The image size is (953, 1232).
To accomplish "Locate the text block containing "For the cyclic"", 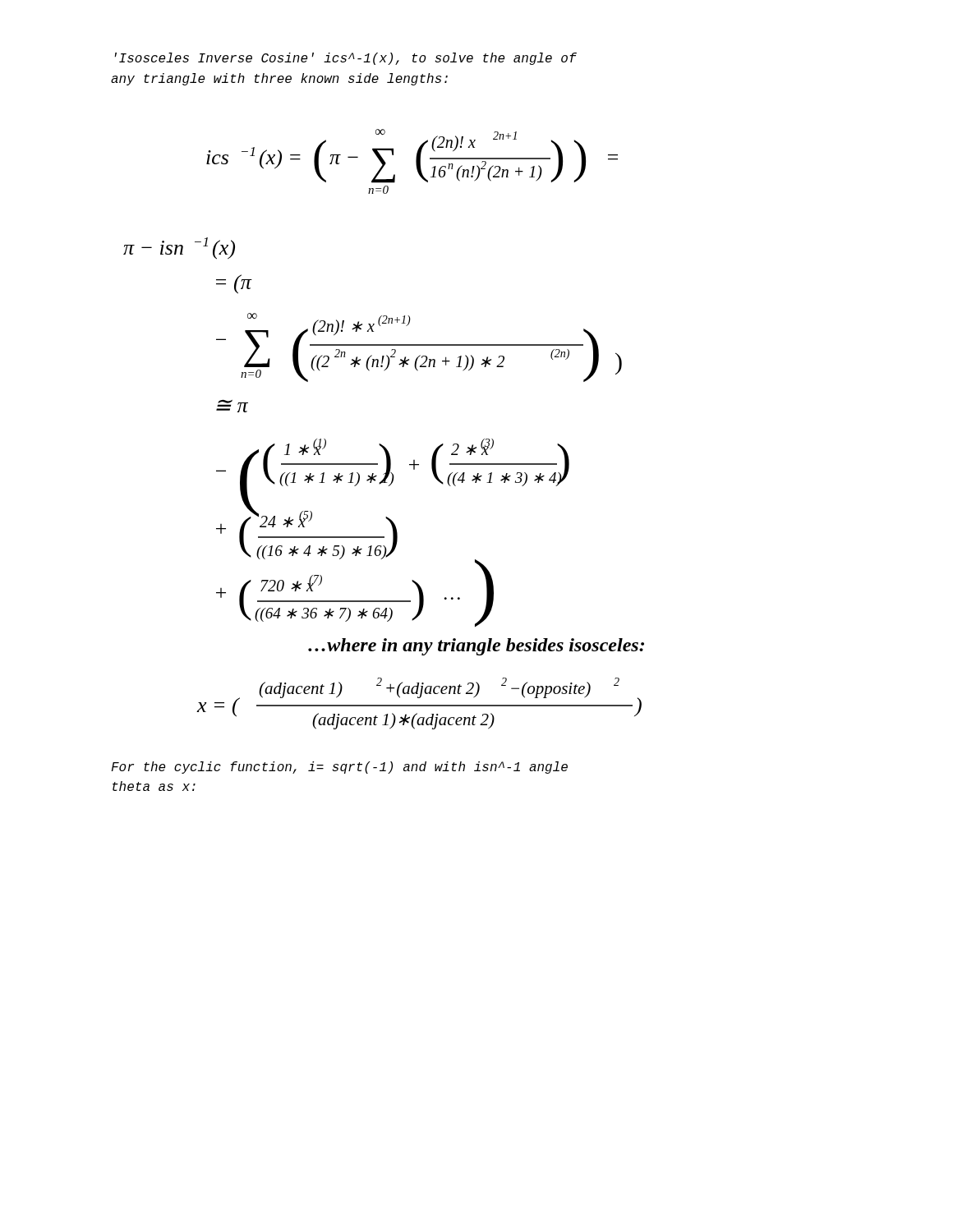I will (x=340, y=778).
